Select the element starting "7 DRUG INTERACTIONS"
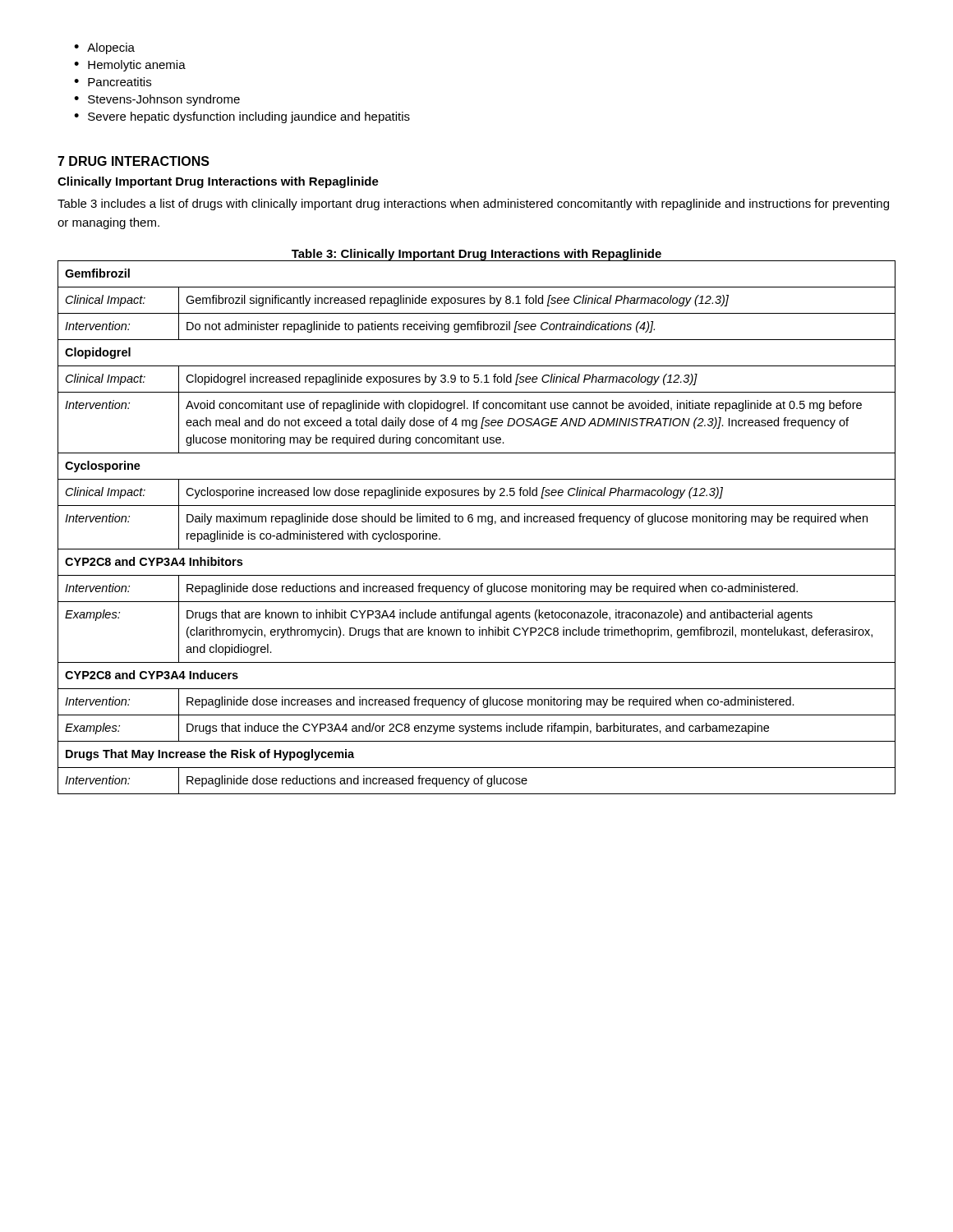This screenshot has width=953, height=1232. click(133, 161)
